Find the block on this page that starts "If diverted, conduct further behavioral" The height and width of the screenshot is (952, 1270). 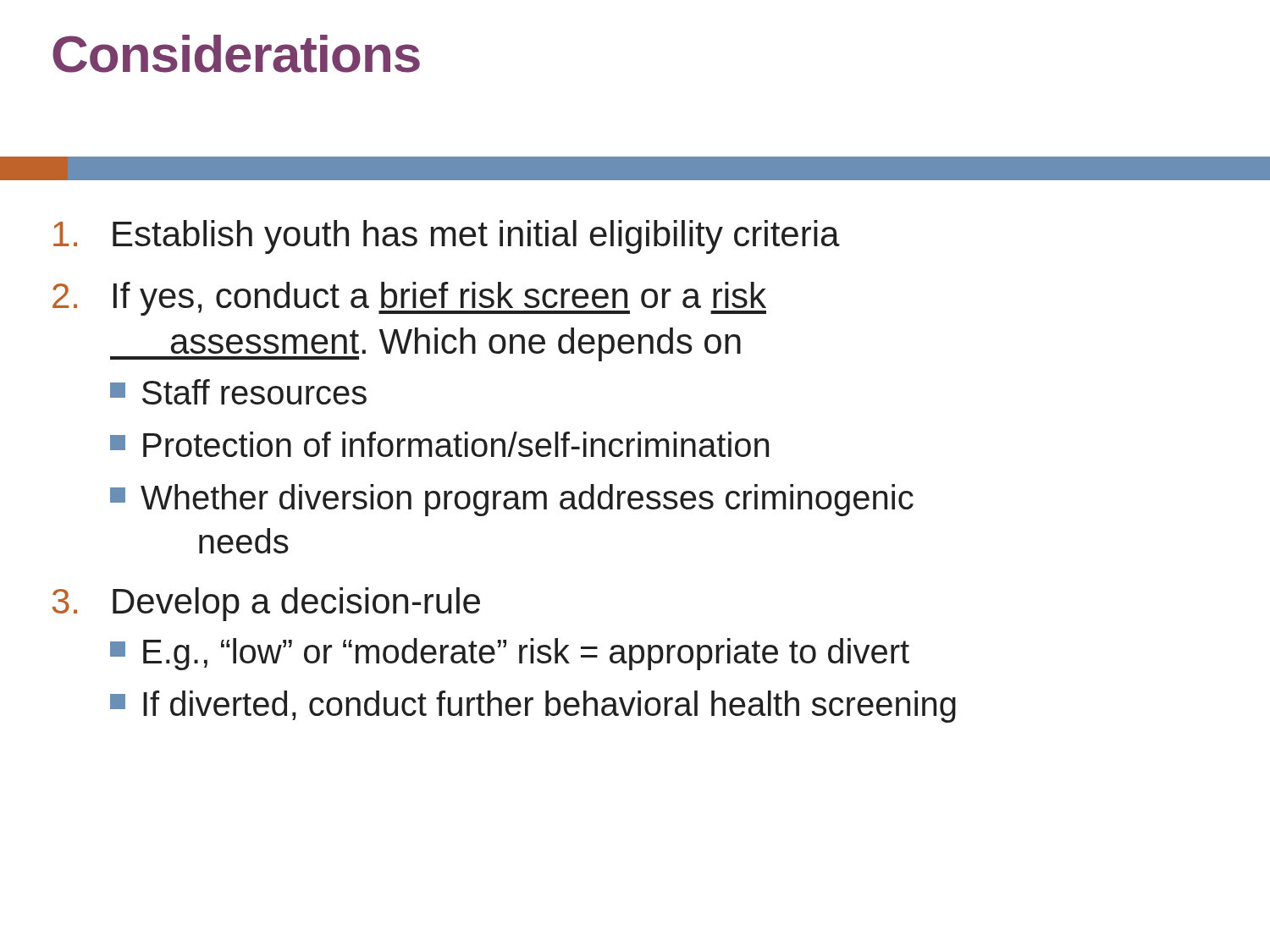(534, 704)
